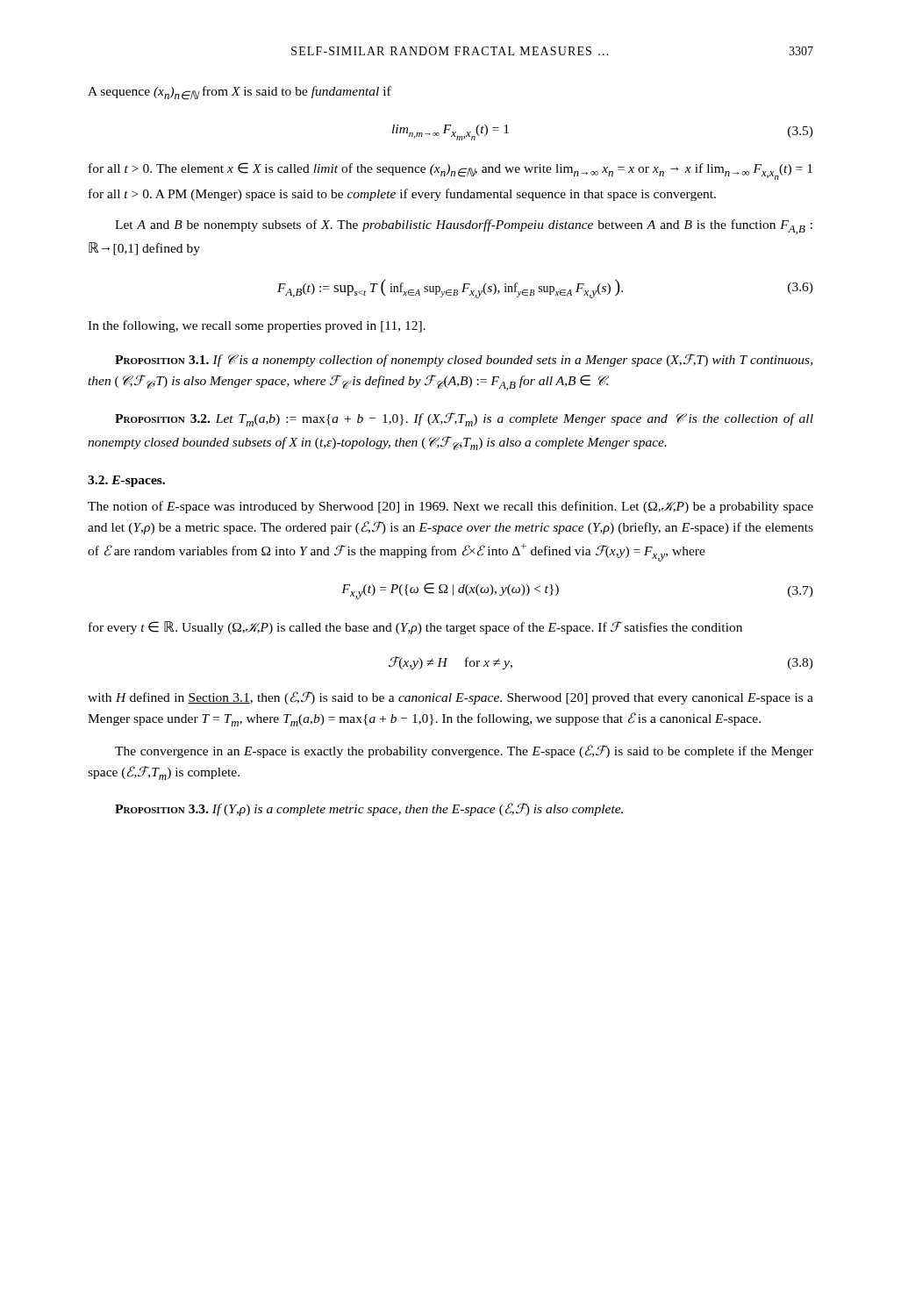
Task: Find the block on this page that starts "Proposition 3.3. If"
Action: (x=450, y=809)
